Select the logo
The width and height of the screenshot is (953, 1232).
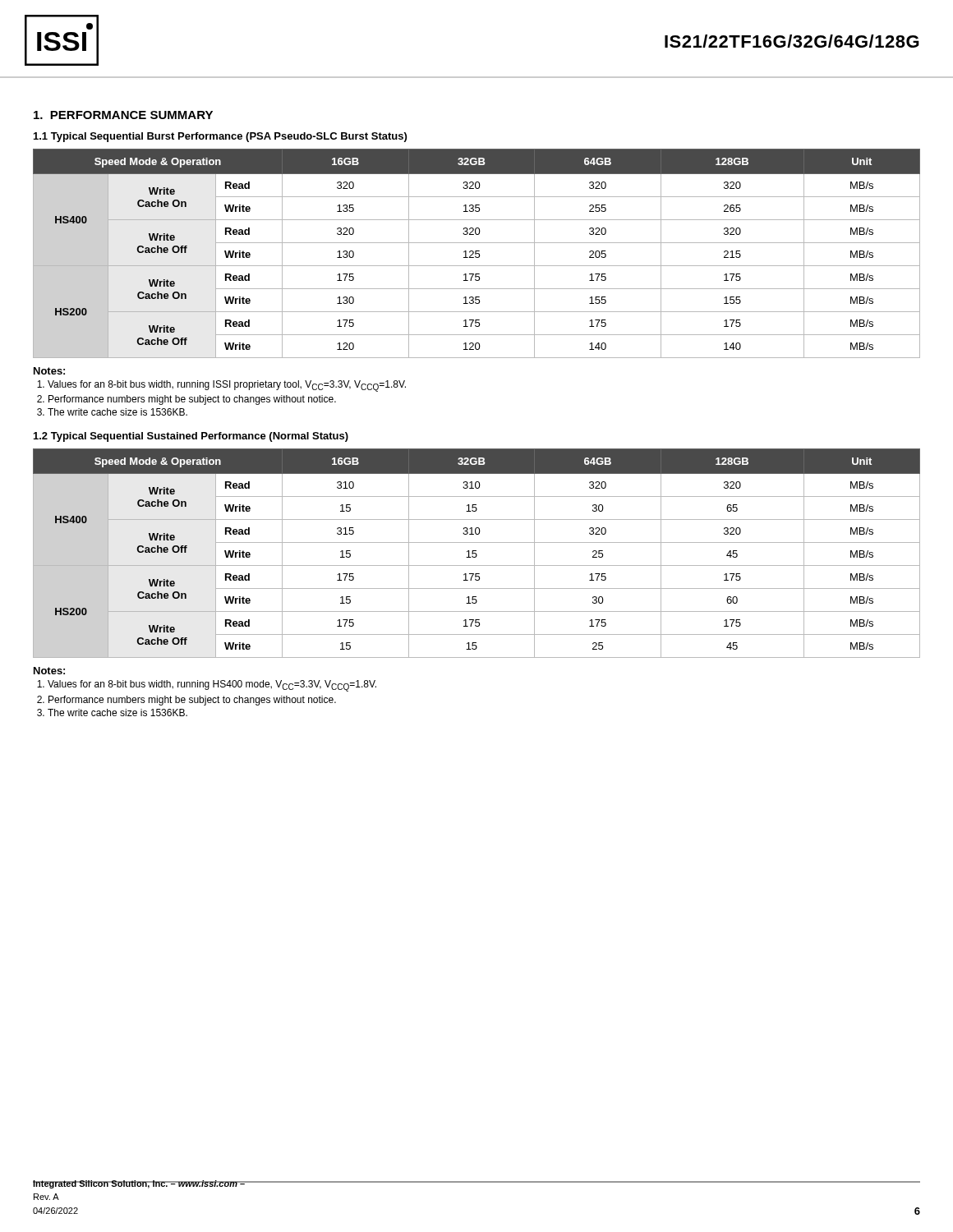62,41
